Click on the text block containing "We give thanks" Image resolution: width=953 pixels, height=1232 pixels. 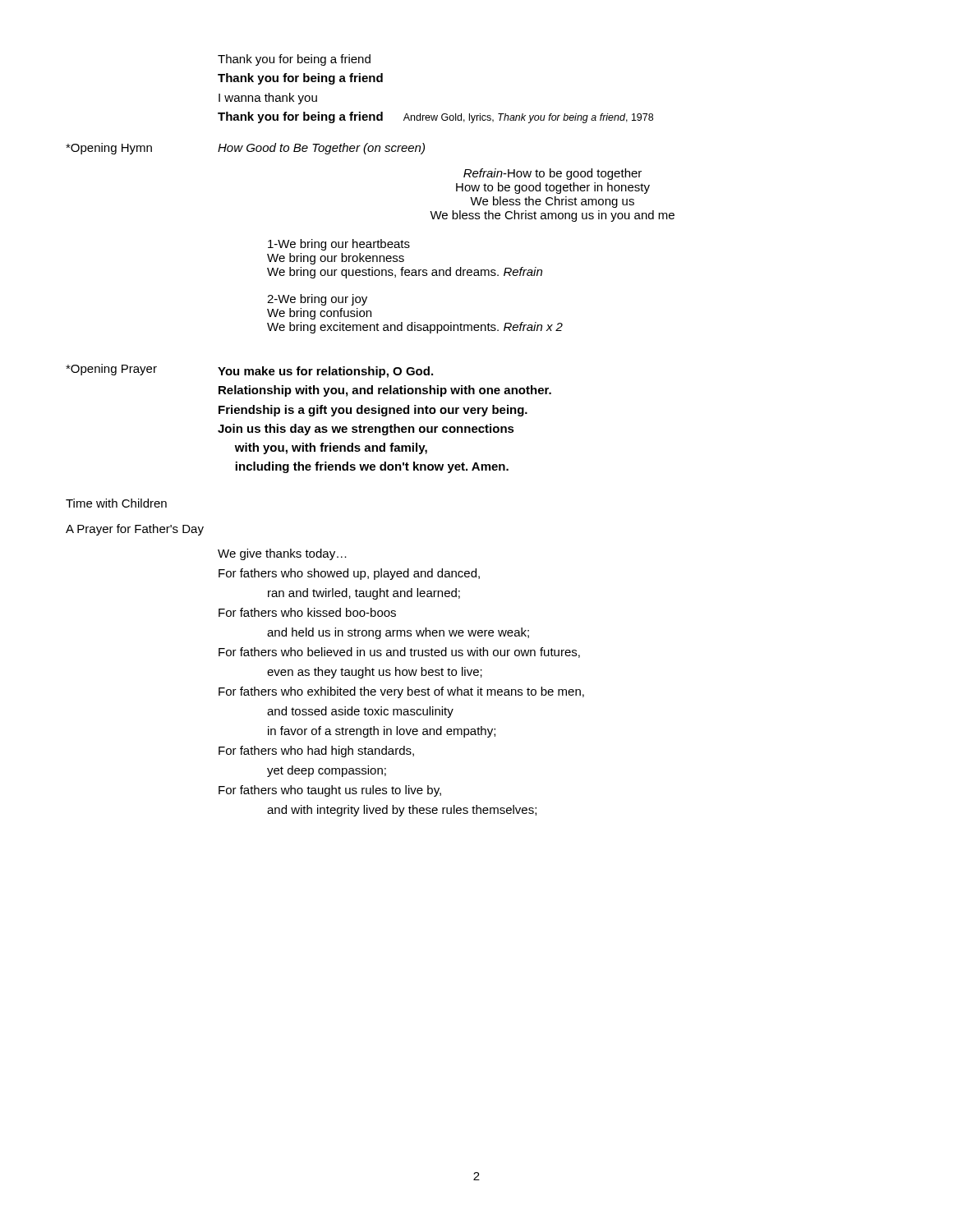click(401, 681)
